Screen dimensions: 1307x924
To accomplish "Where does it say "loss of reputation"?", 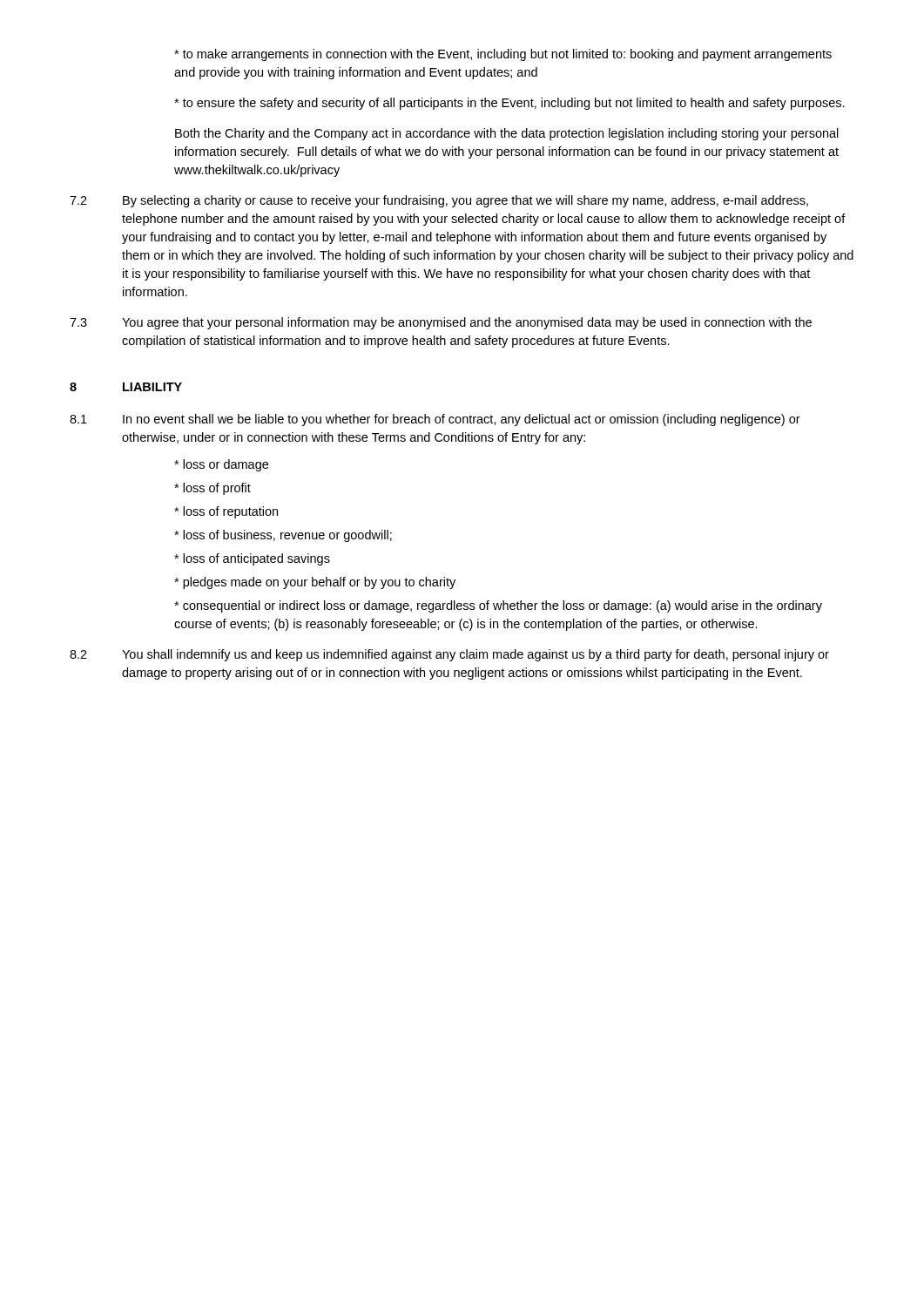I will click(226, 512).
